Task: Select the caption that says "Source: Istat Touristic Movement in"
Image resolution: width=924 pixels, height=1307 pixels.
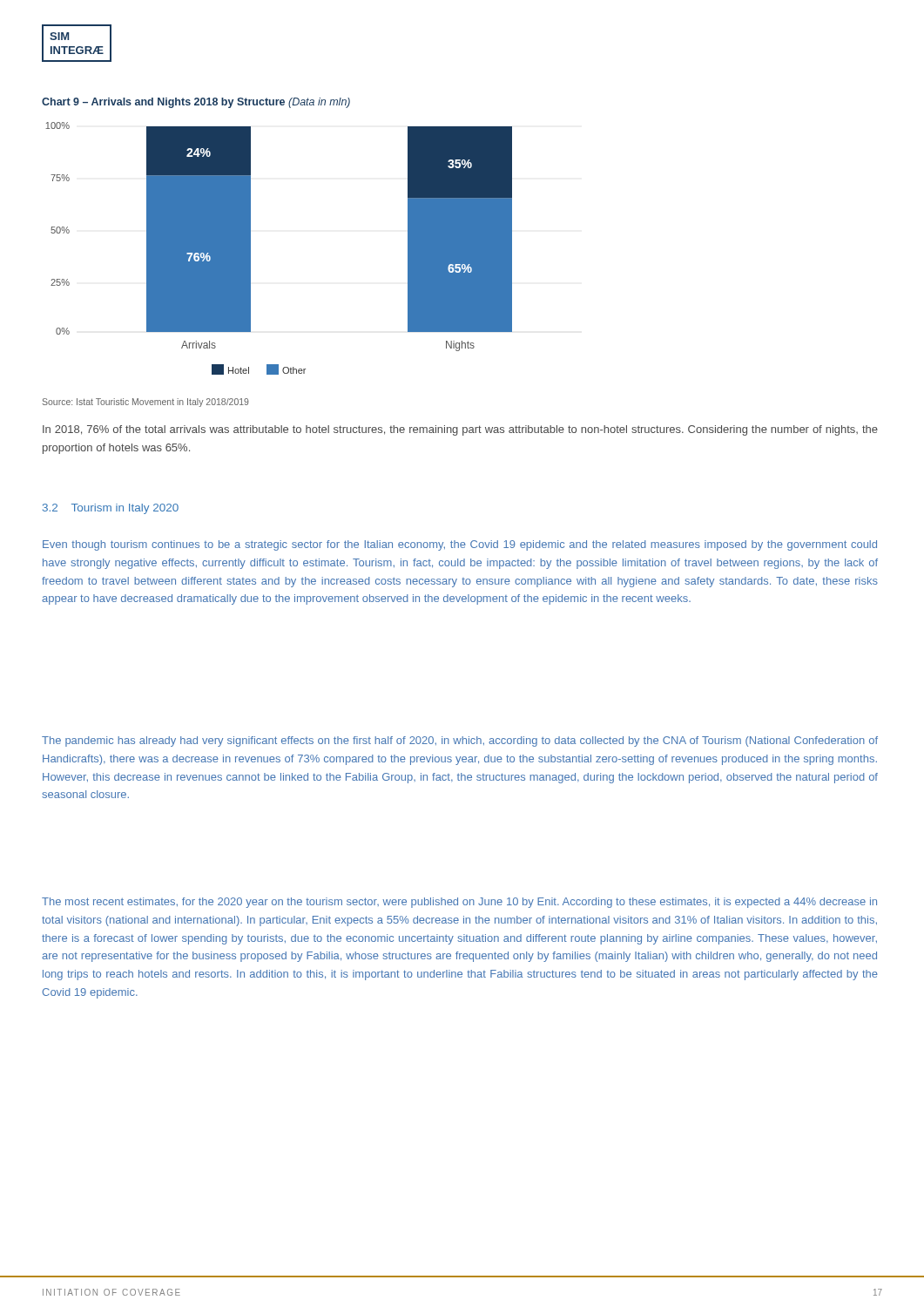Action: tap(145, 402)
